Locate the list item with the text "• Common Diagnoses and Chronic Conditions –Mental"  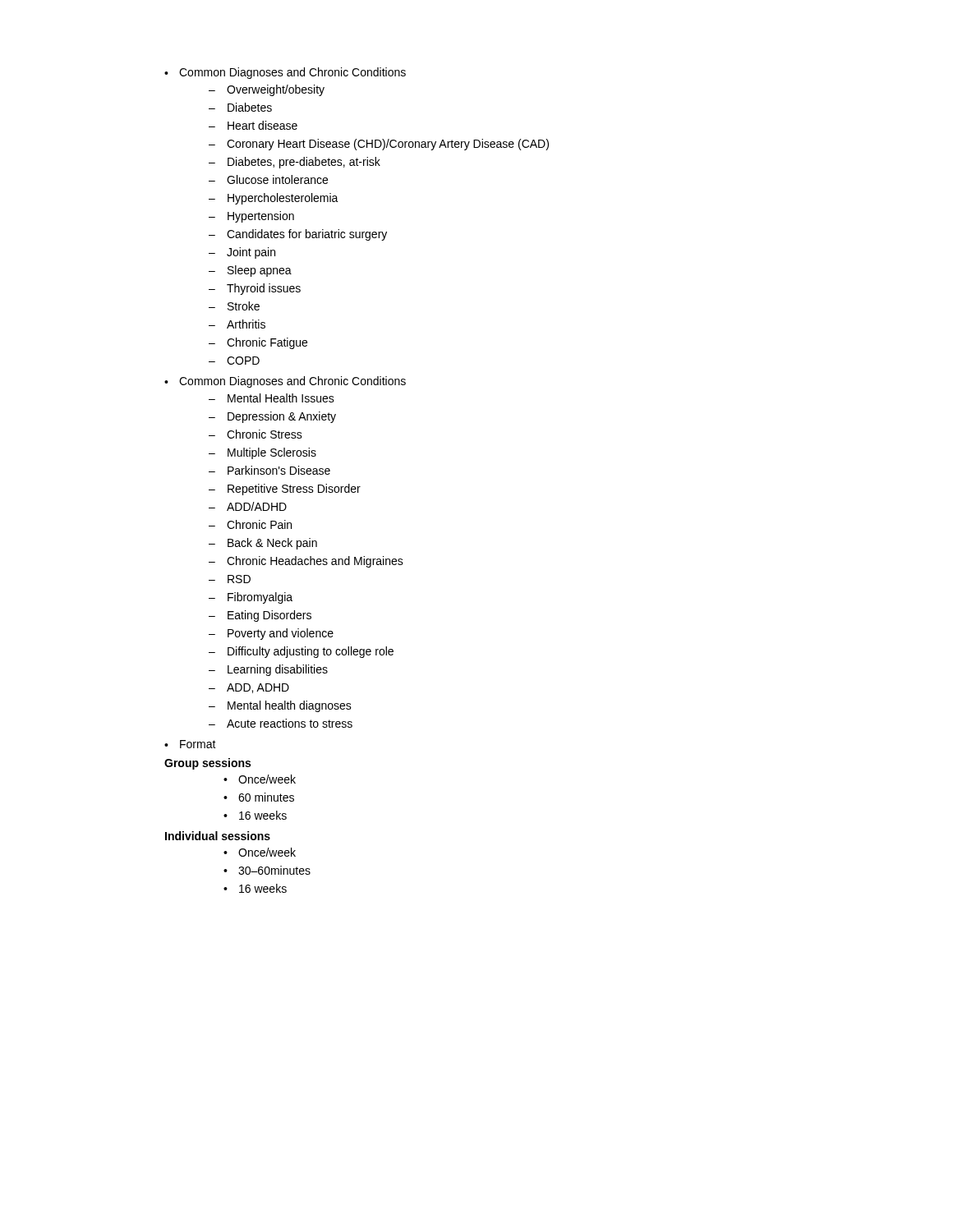click(x=285, y=382)
